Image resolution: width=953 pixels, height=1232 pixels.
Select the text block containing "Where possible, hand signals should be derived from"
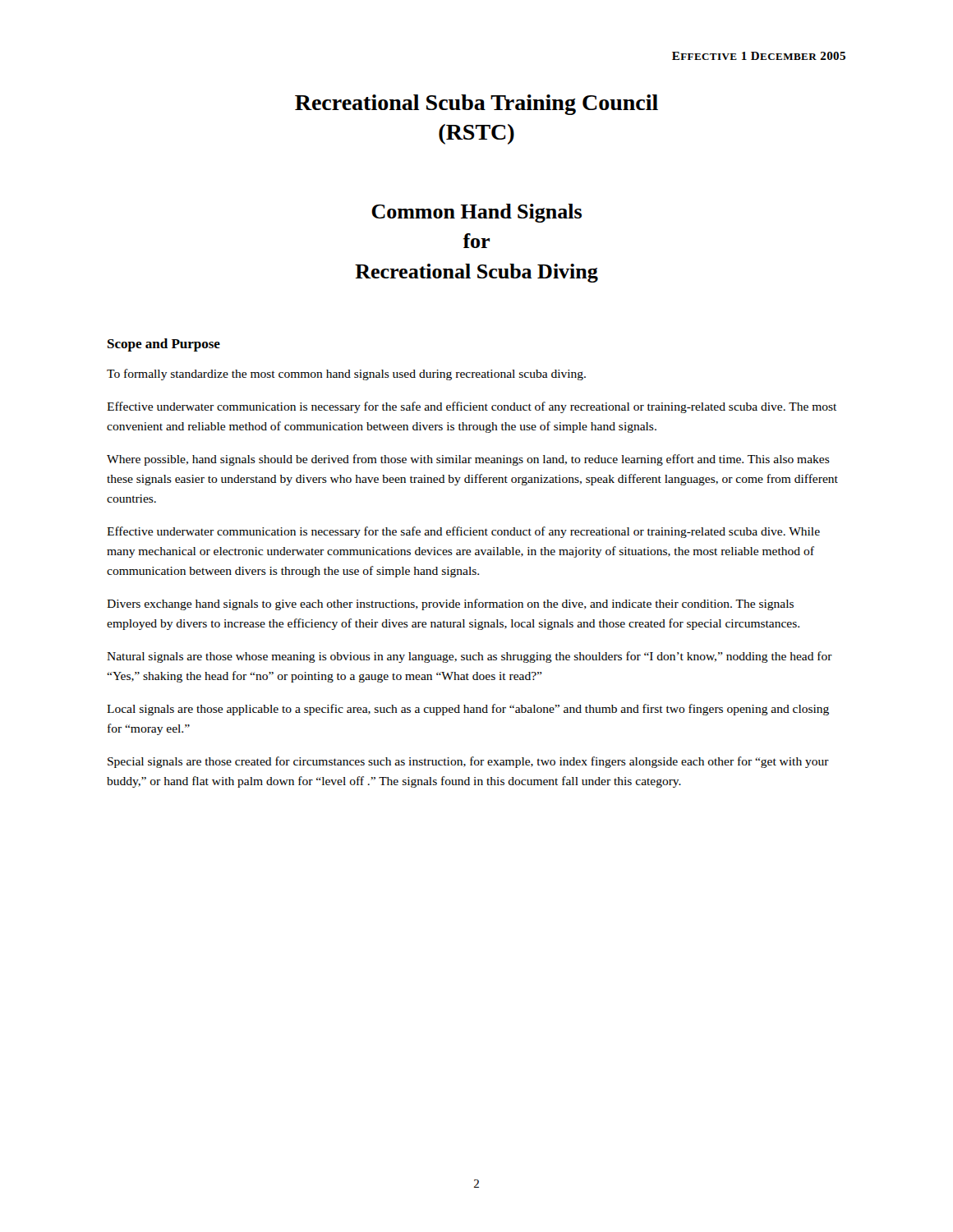click(x=472, y=478)
